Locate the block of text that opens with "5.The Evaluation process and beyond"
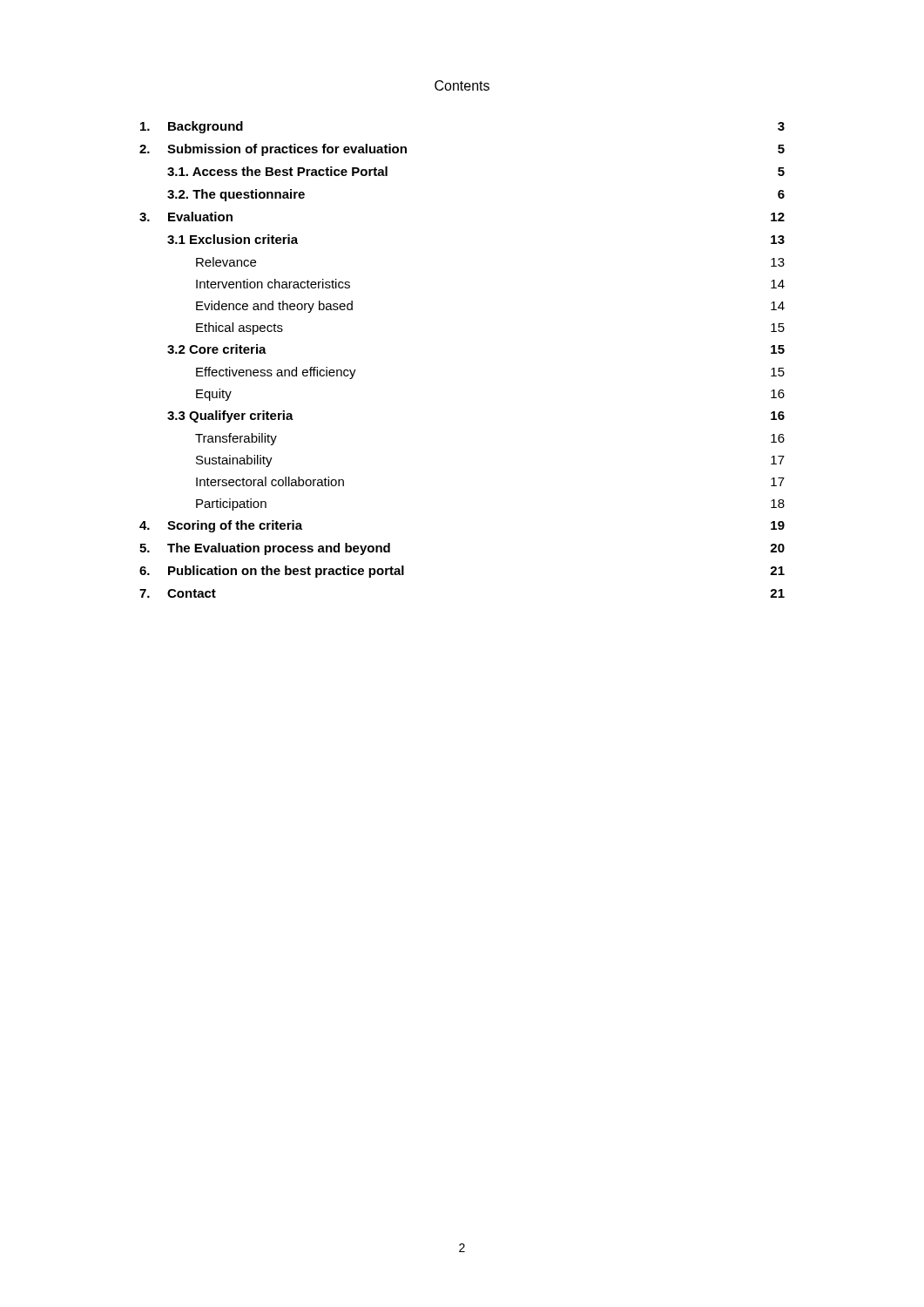Viewport: 924px width, 1307px height. (283, 549)
